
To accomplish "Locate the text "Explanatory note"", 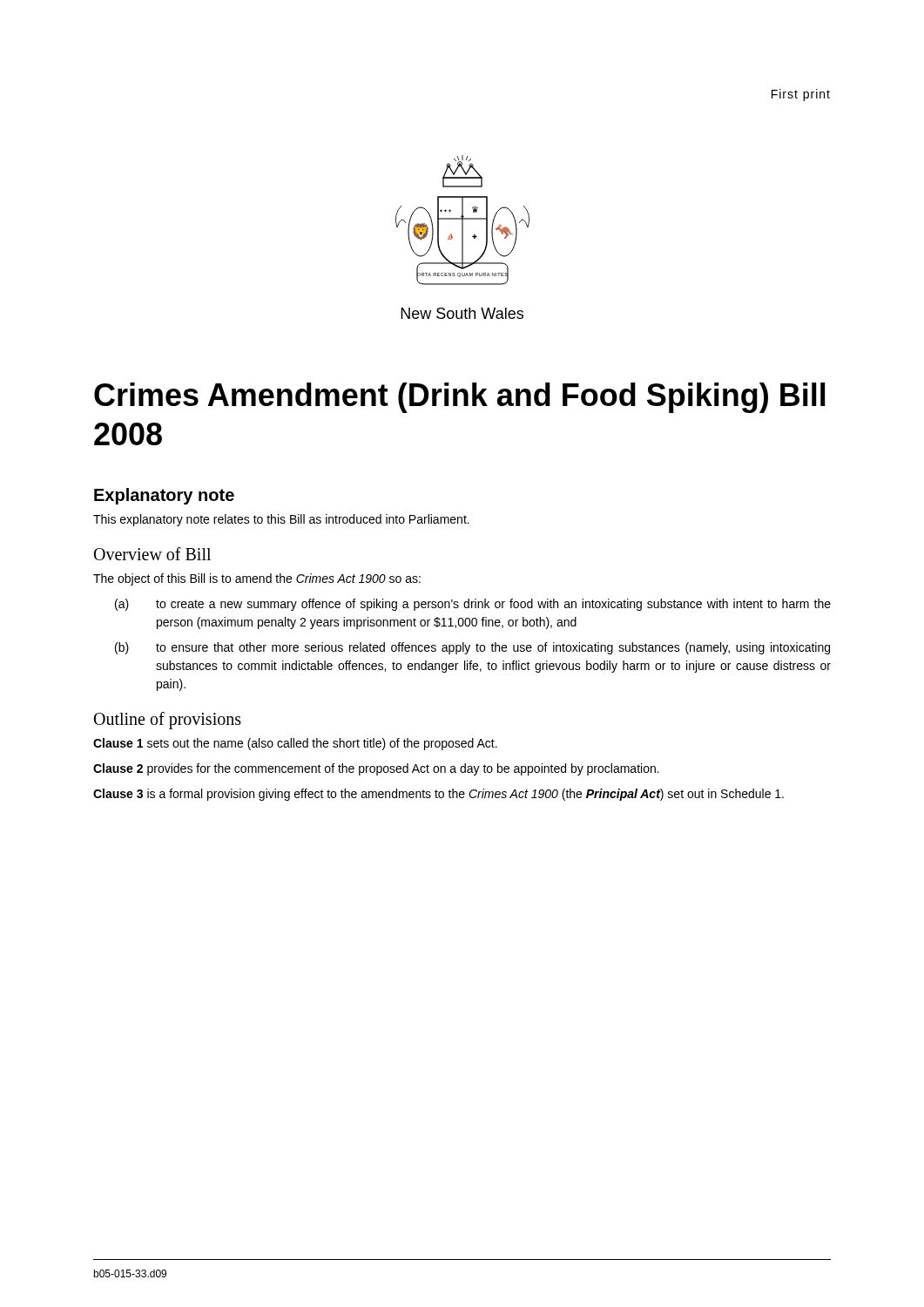I will point(164,495).
